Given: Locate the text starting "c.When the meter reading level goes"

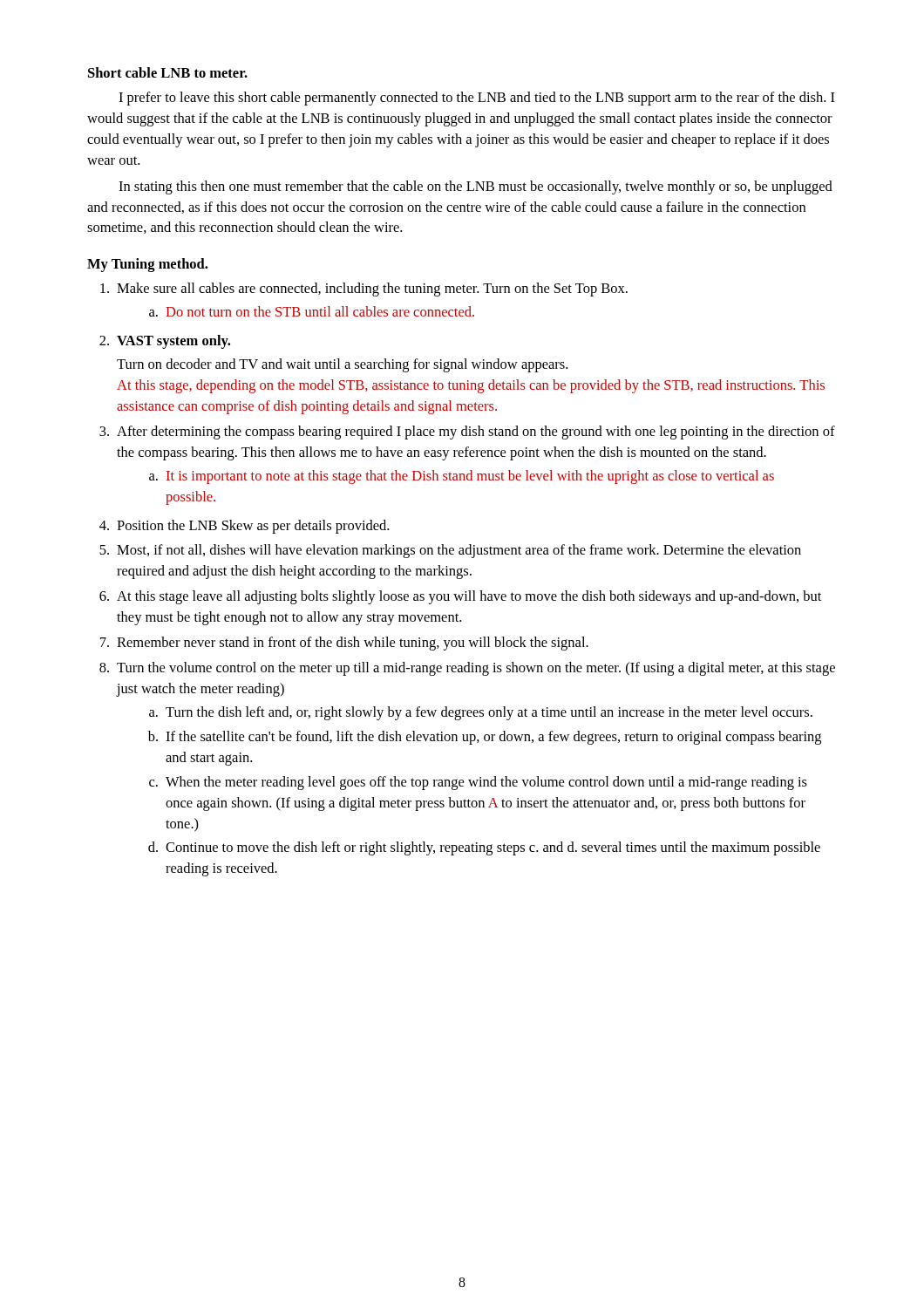Looking at the screenshot, I should (484, 803).
